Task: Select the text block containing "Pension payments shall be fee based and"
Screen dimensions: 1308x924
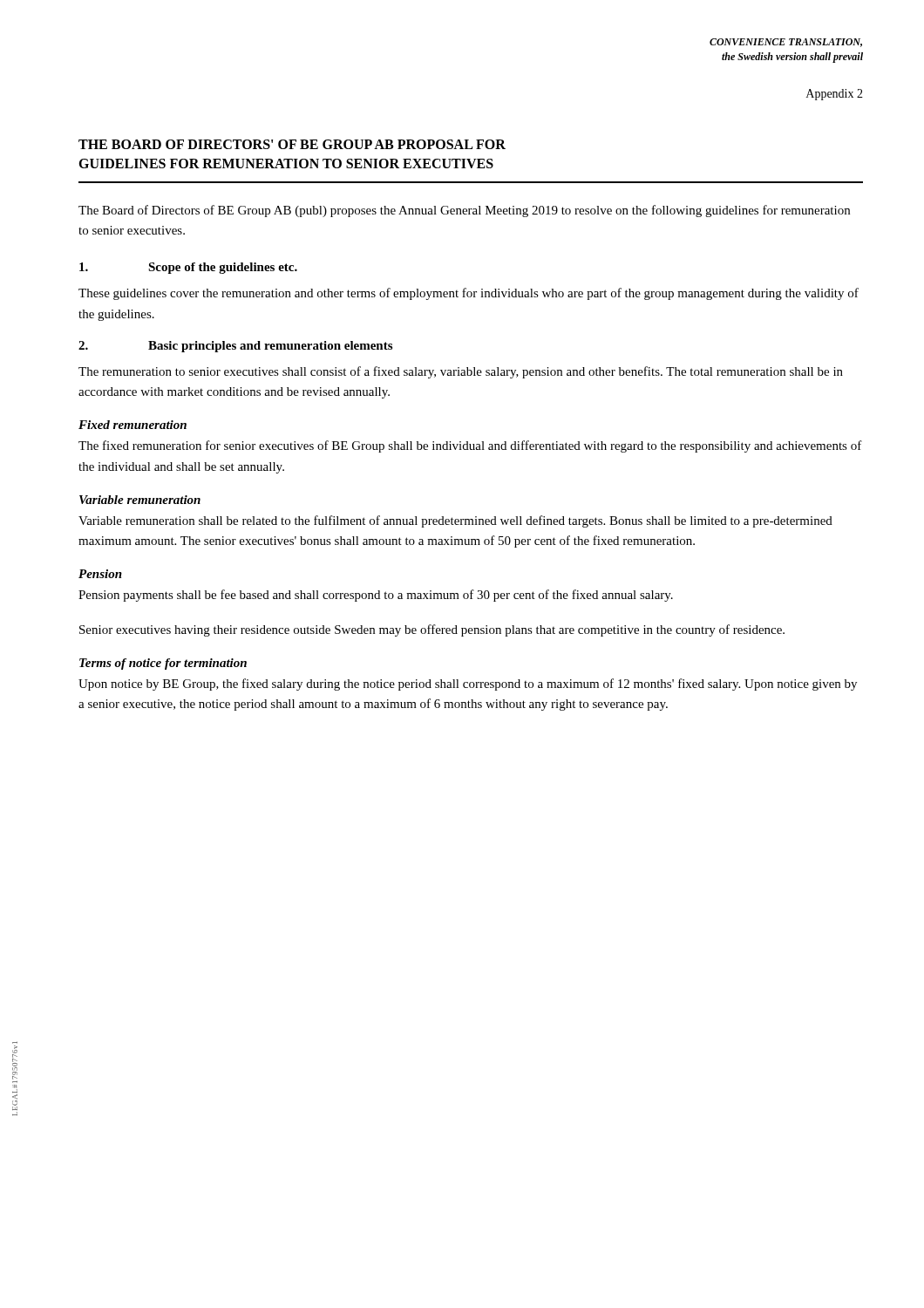Action: pos(376,595)
